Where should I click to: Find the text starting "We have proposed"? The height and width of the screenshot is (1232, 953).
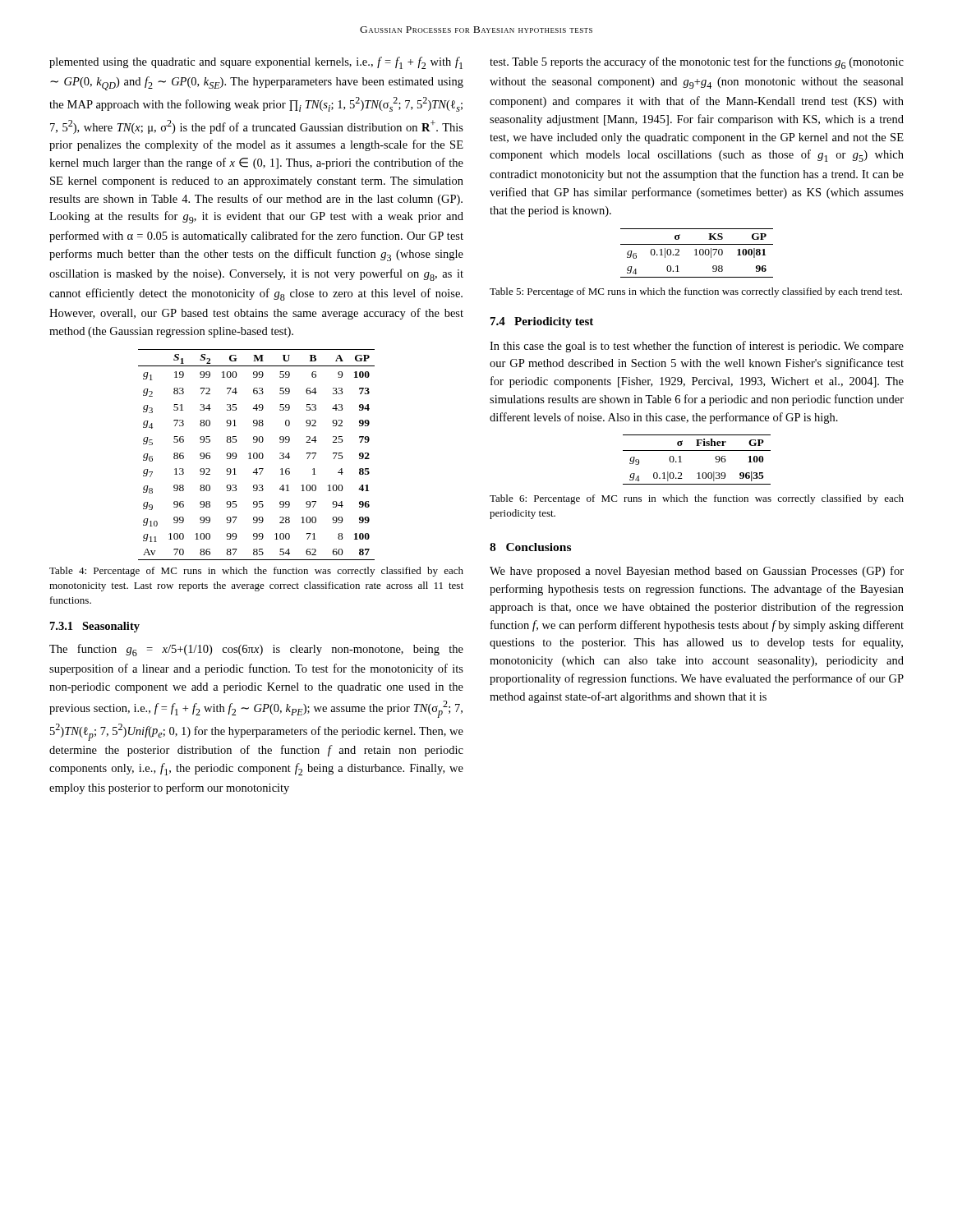click(x=697, y=634)
